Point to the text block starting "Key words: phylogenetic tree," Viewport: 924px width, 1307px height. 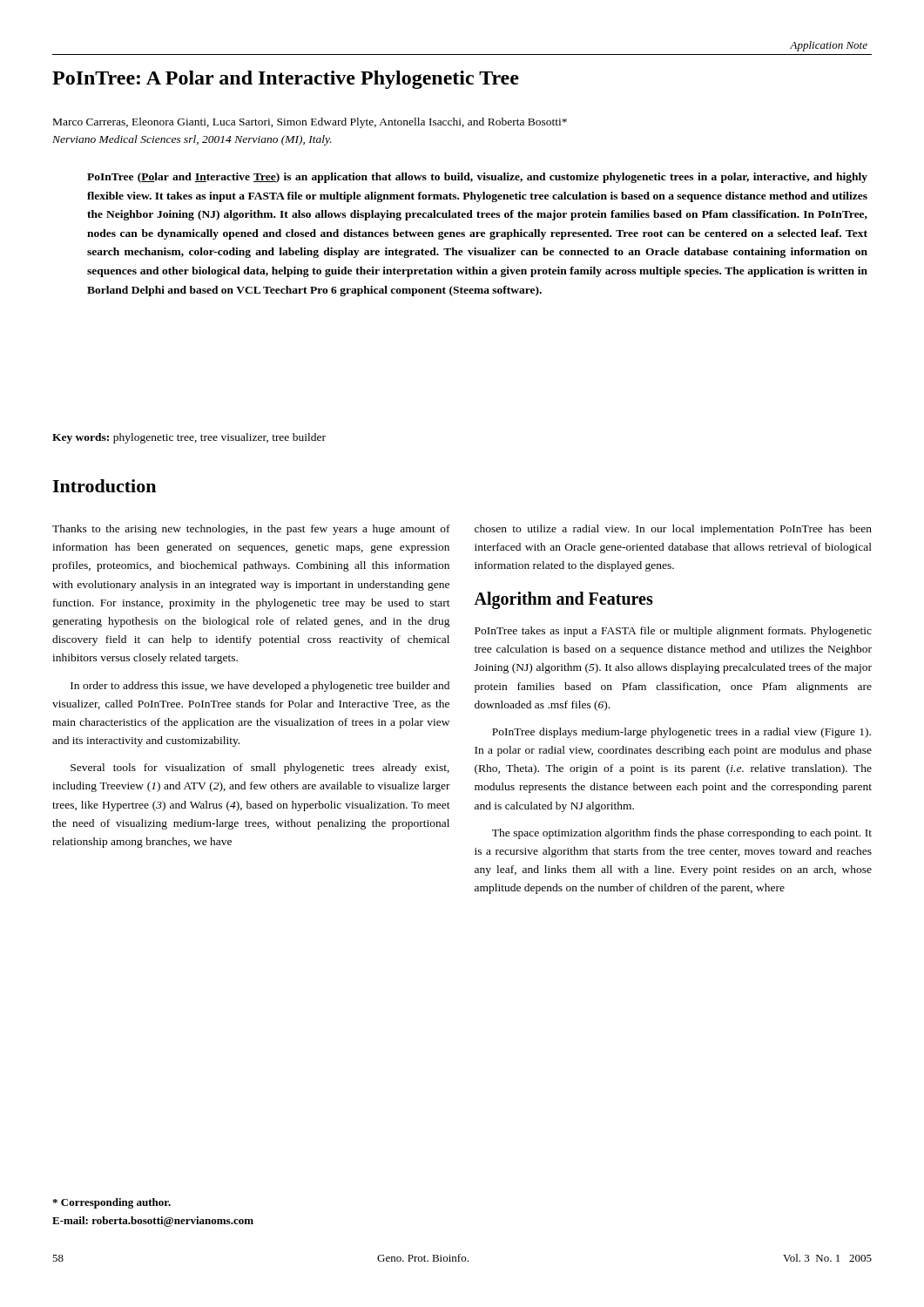(189, 437)
